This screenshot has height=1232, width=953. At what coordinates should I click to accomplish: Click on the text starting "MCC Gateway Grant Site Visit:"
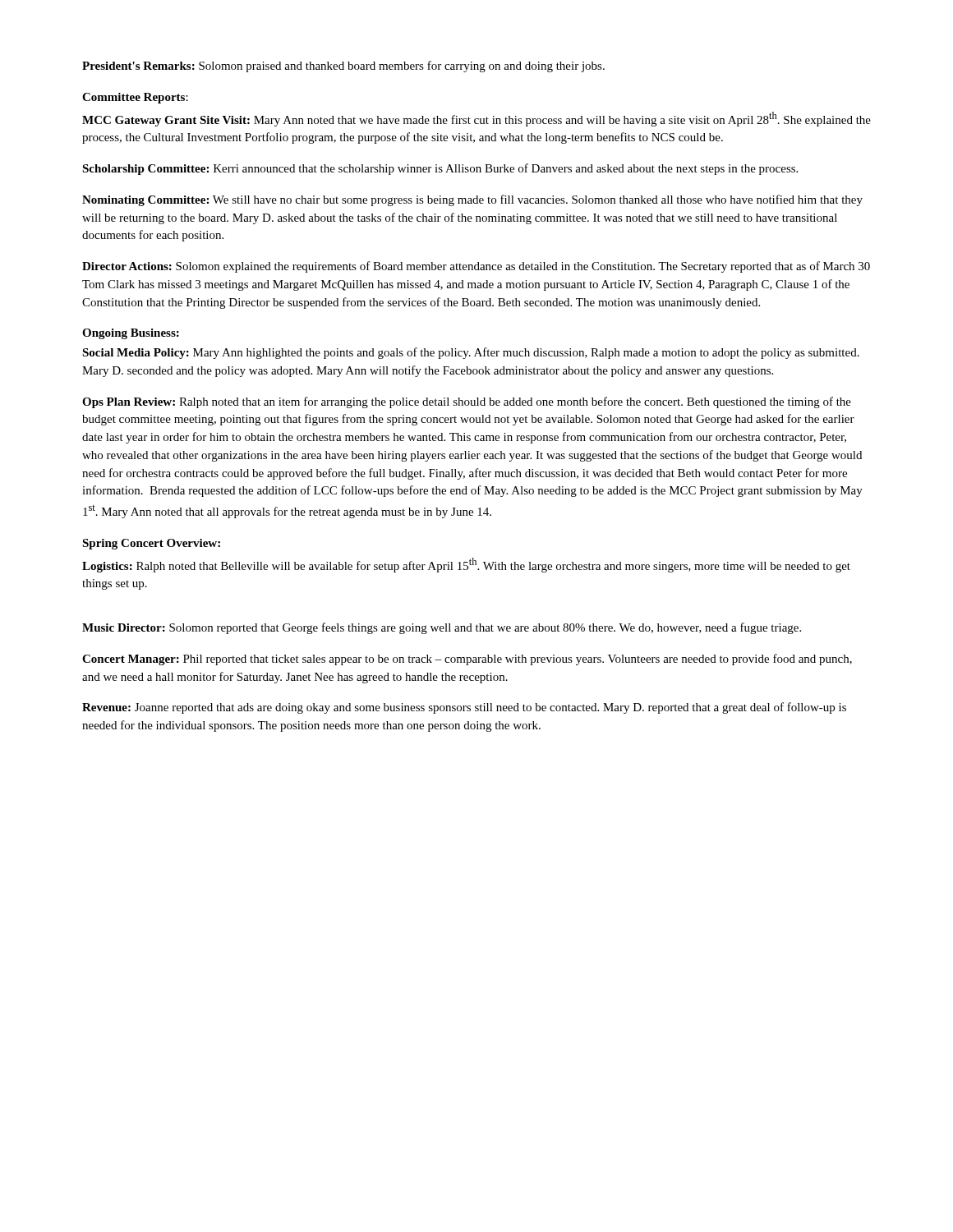(x=476, y=128)
